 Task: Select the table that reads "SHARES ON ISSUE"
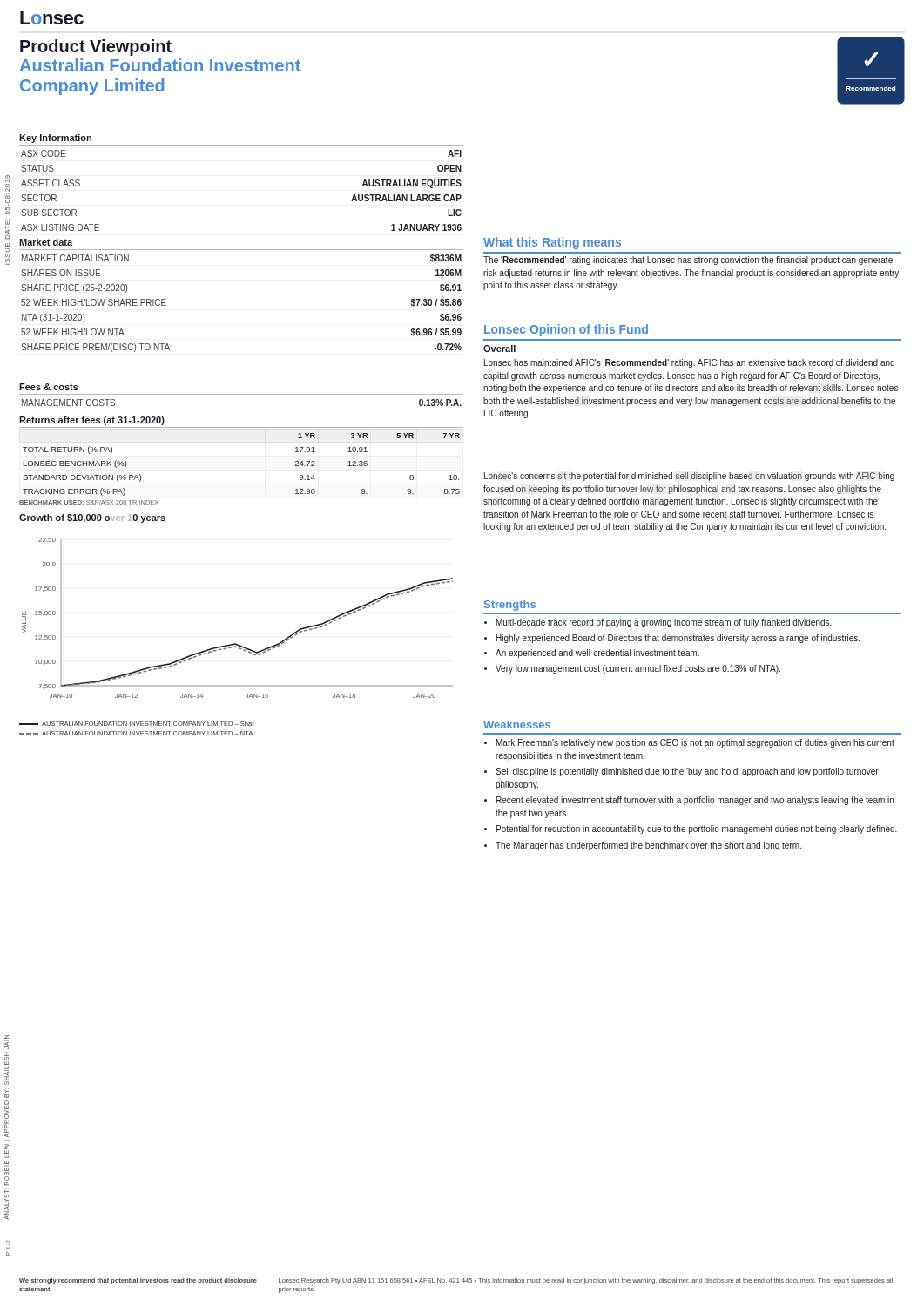pyautogui.click(x=241, y=303)
